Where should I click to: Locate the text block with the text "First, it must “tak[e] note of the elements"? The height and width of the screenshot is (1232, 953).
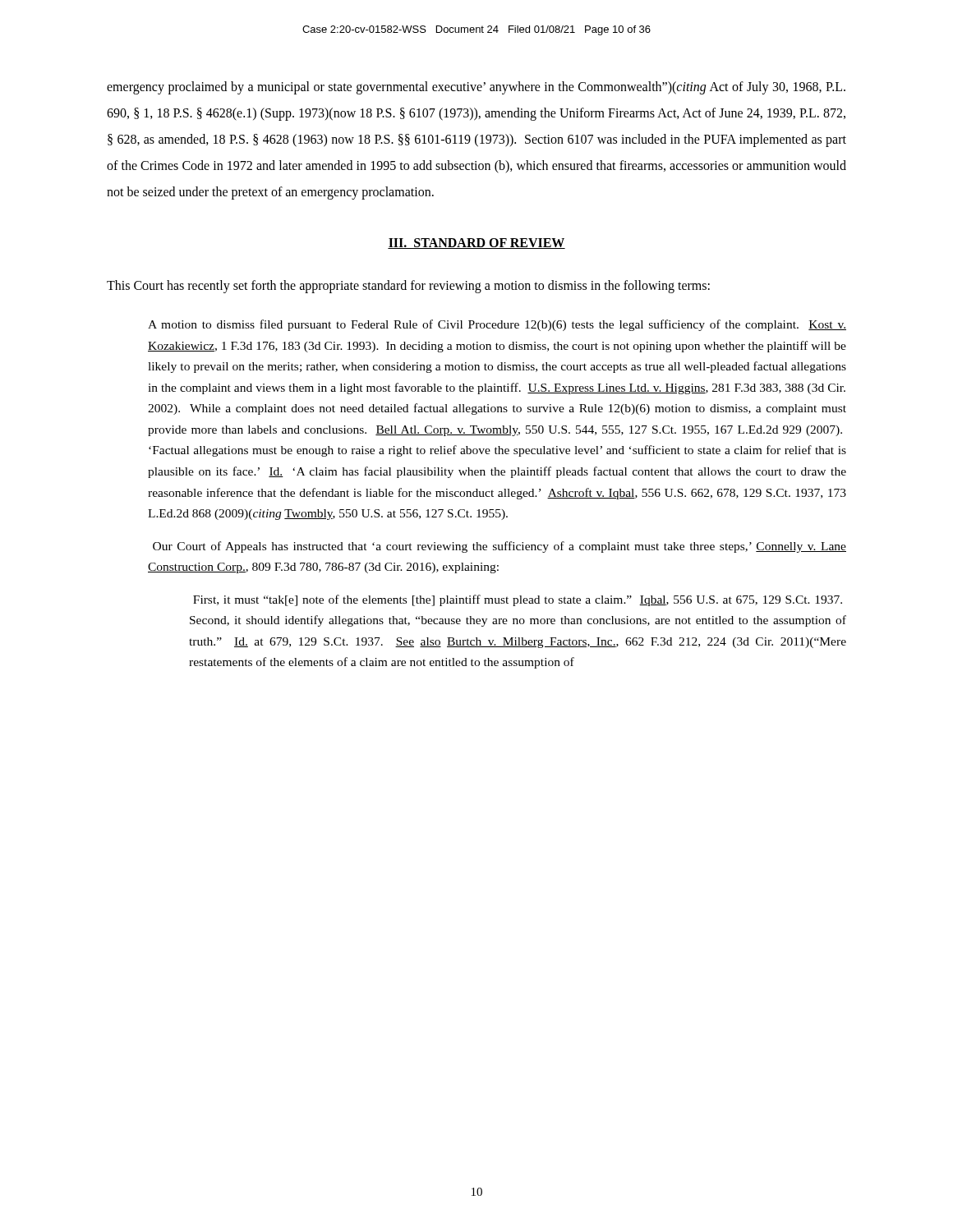click(x=518, y=631)
